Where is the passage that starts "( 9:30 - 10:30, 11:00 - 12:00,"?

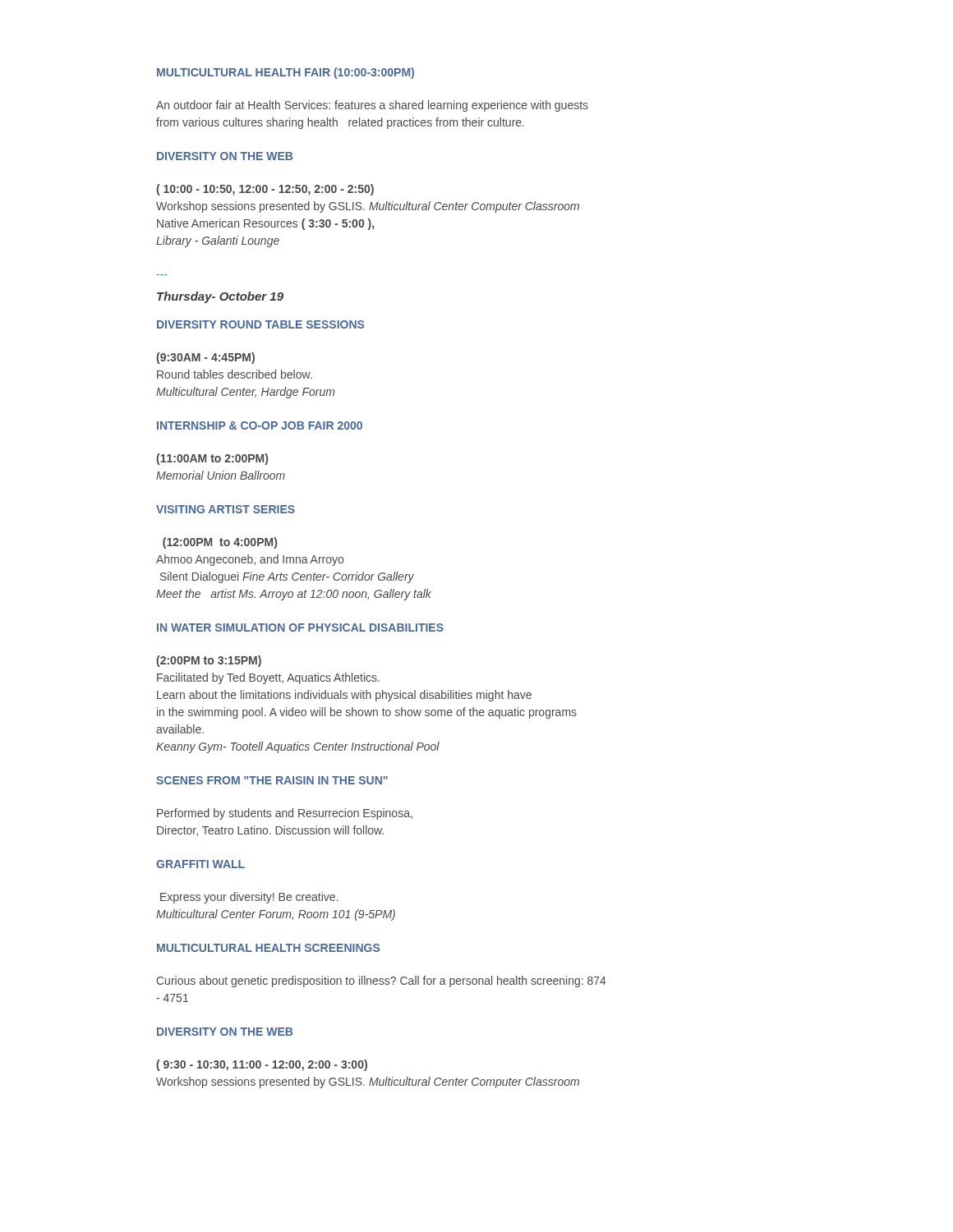tap(505, 1073)
